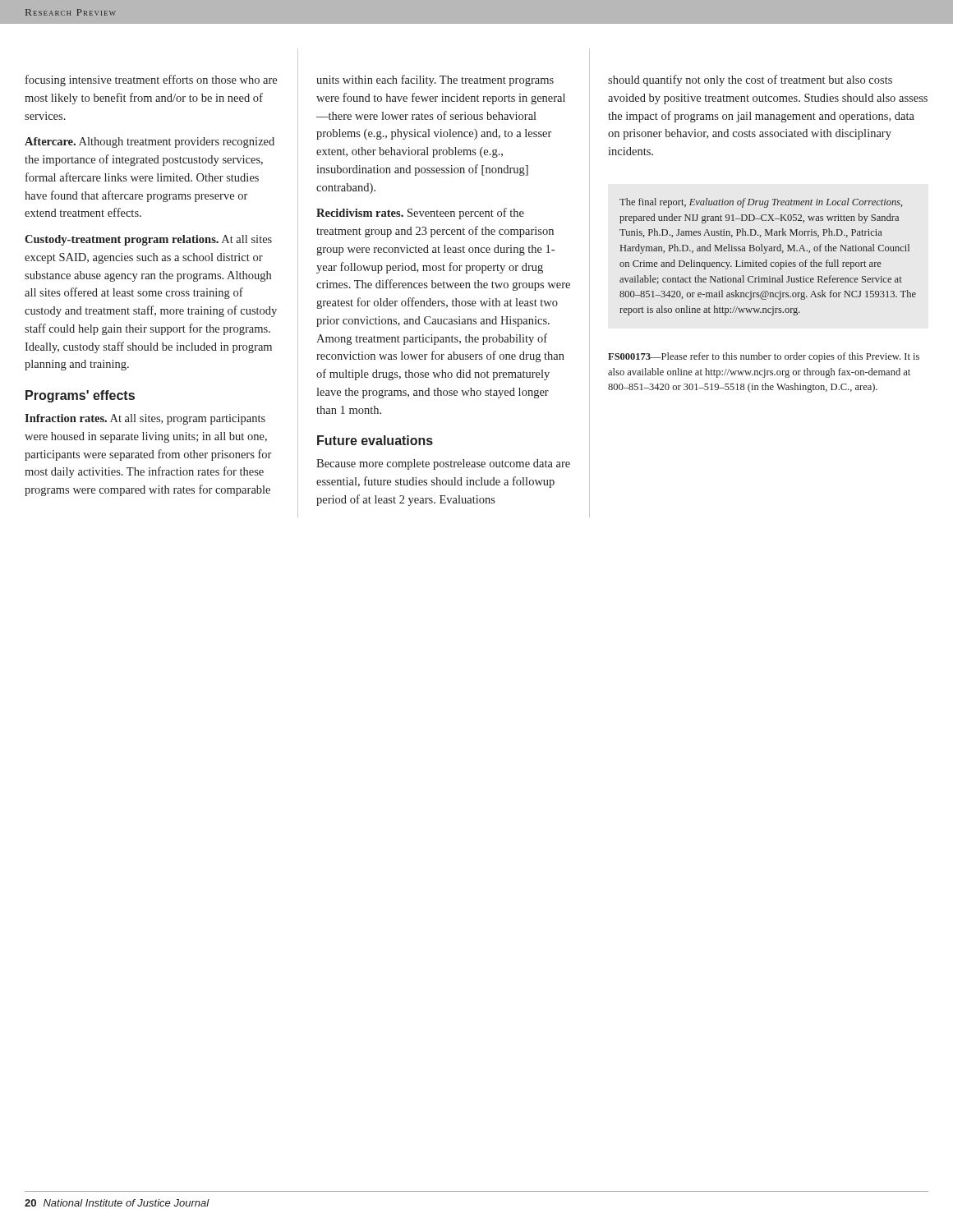Locate the block of text that opens with "focusing intensive treatment efforts on"
Screen dimensions: 1232x953
pos(152,98)
